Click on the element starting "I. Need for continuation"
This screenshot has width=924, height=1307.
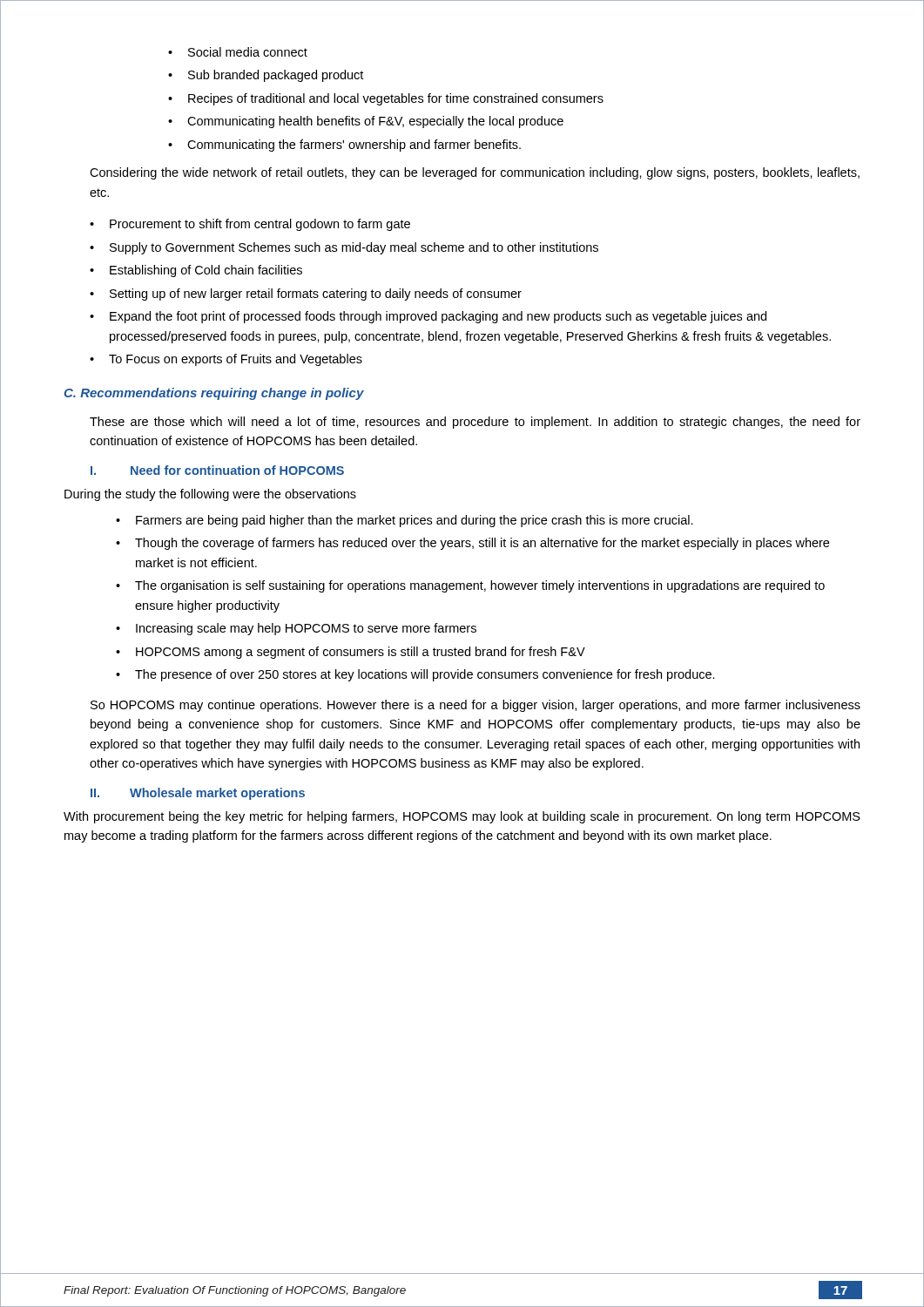point(217,470)
